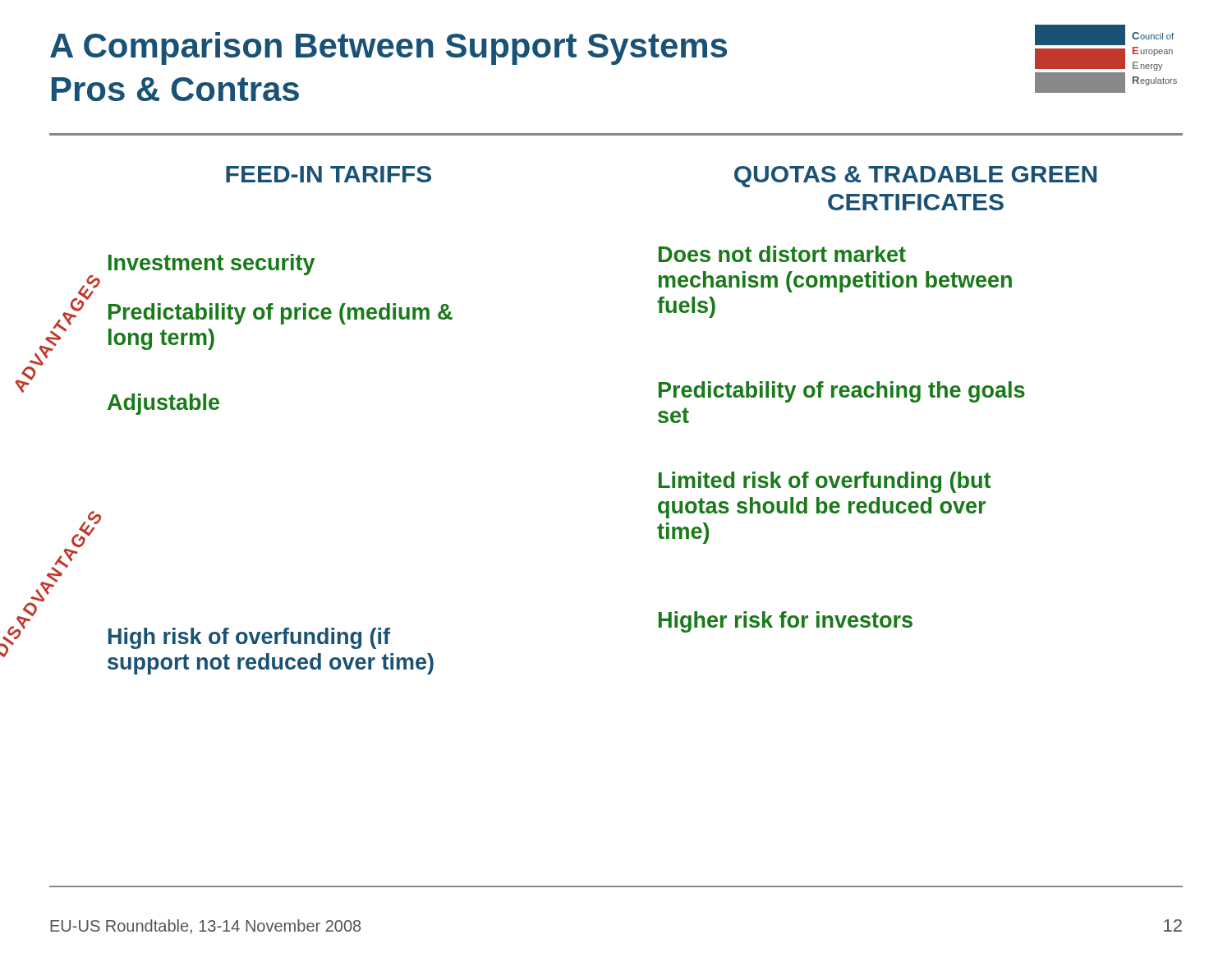Point to the block beginning "Does not distort marketmechanism (competition"
Image resolution: width=1232 pixels, height=953 pixels.
coord(835,280)
